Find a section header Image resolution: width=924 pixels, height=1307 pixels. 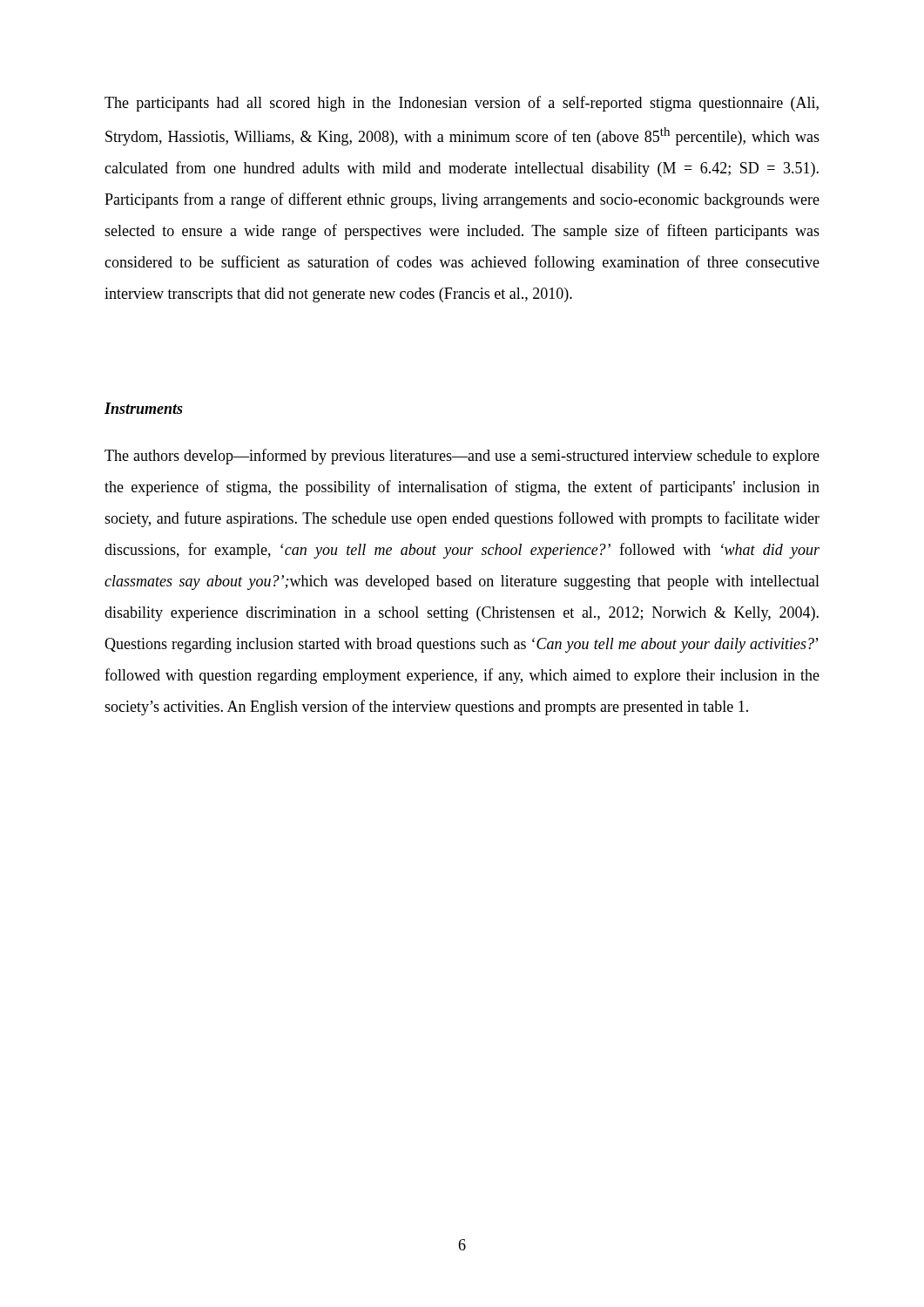pos(144,409)
